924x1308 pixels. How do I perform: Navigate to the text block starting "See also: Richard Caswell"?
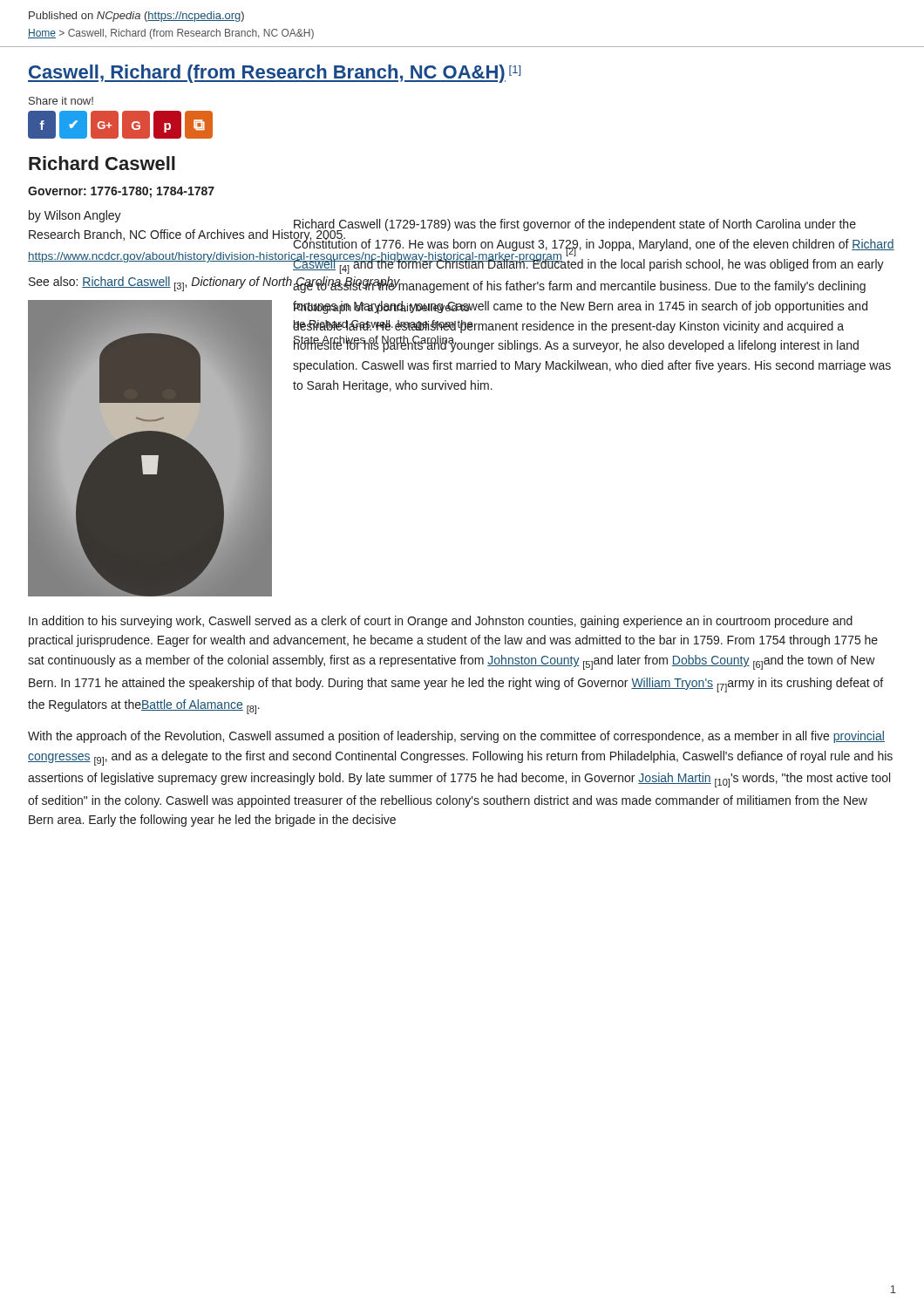coord(214,283)
